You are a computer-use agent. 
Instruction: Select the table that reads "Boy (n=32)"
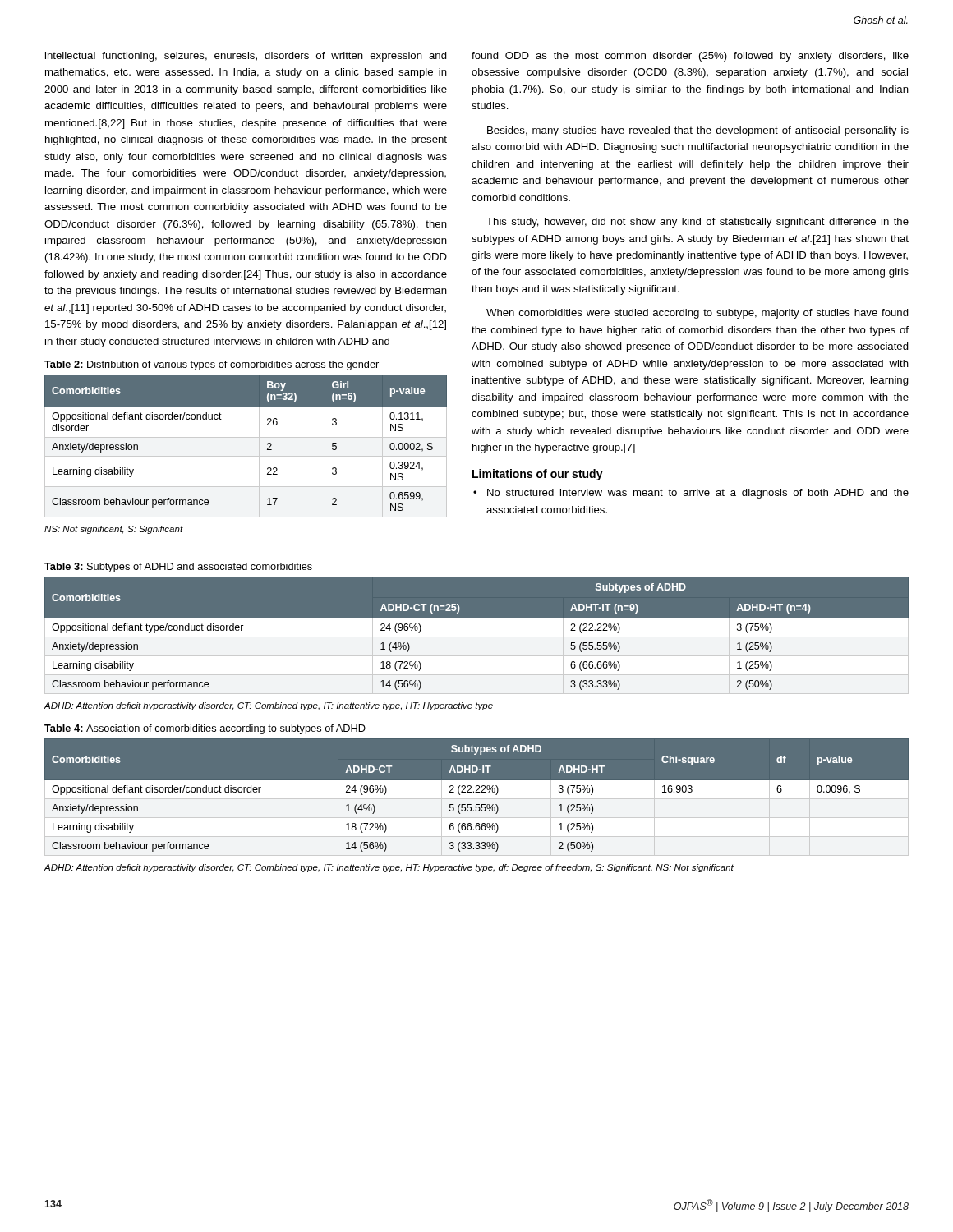[246, 446]
